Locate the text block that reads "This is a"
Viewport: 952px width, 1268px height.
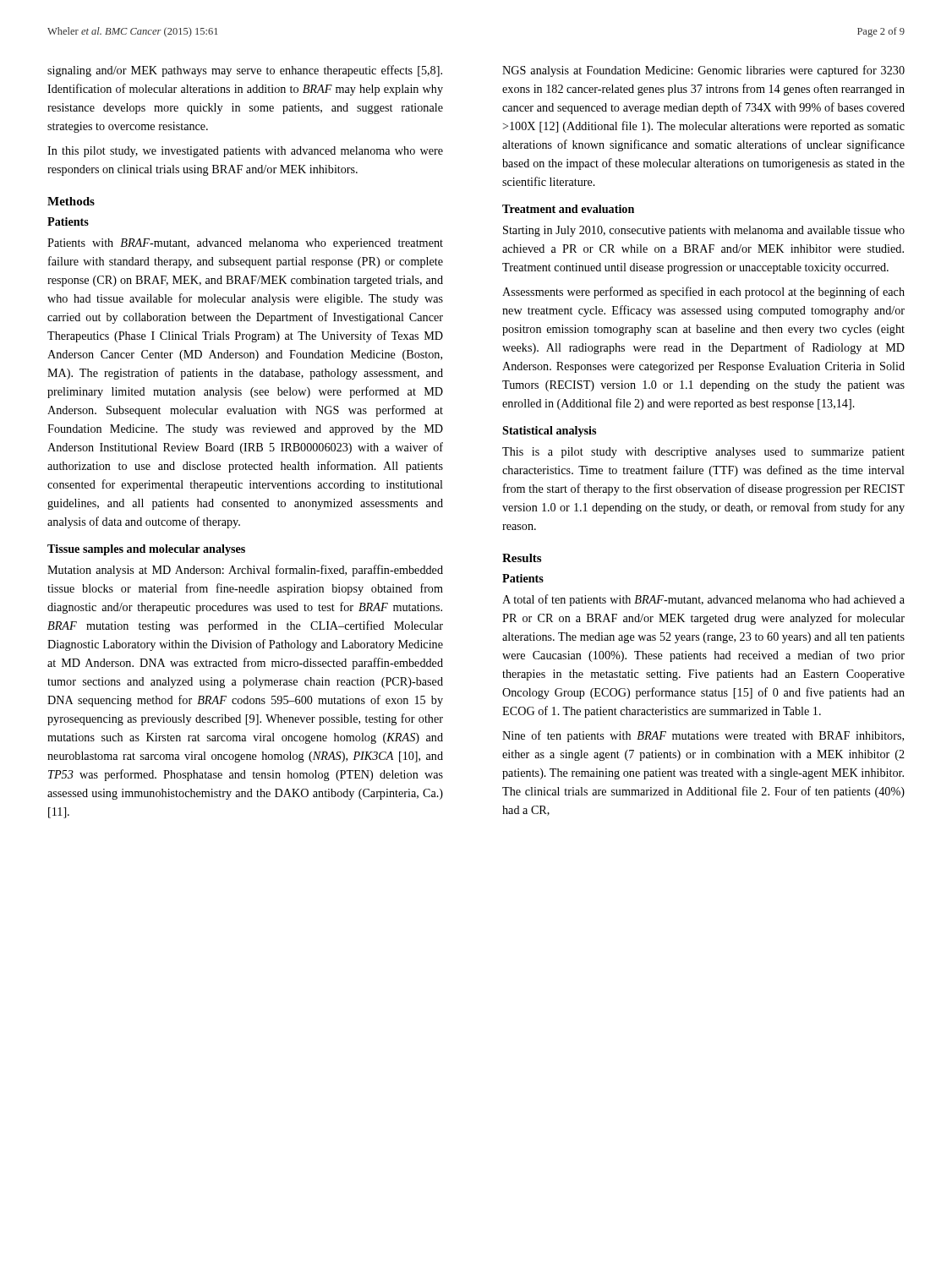click(703, 489)
